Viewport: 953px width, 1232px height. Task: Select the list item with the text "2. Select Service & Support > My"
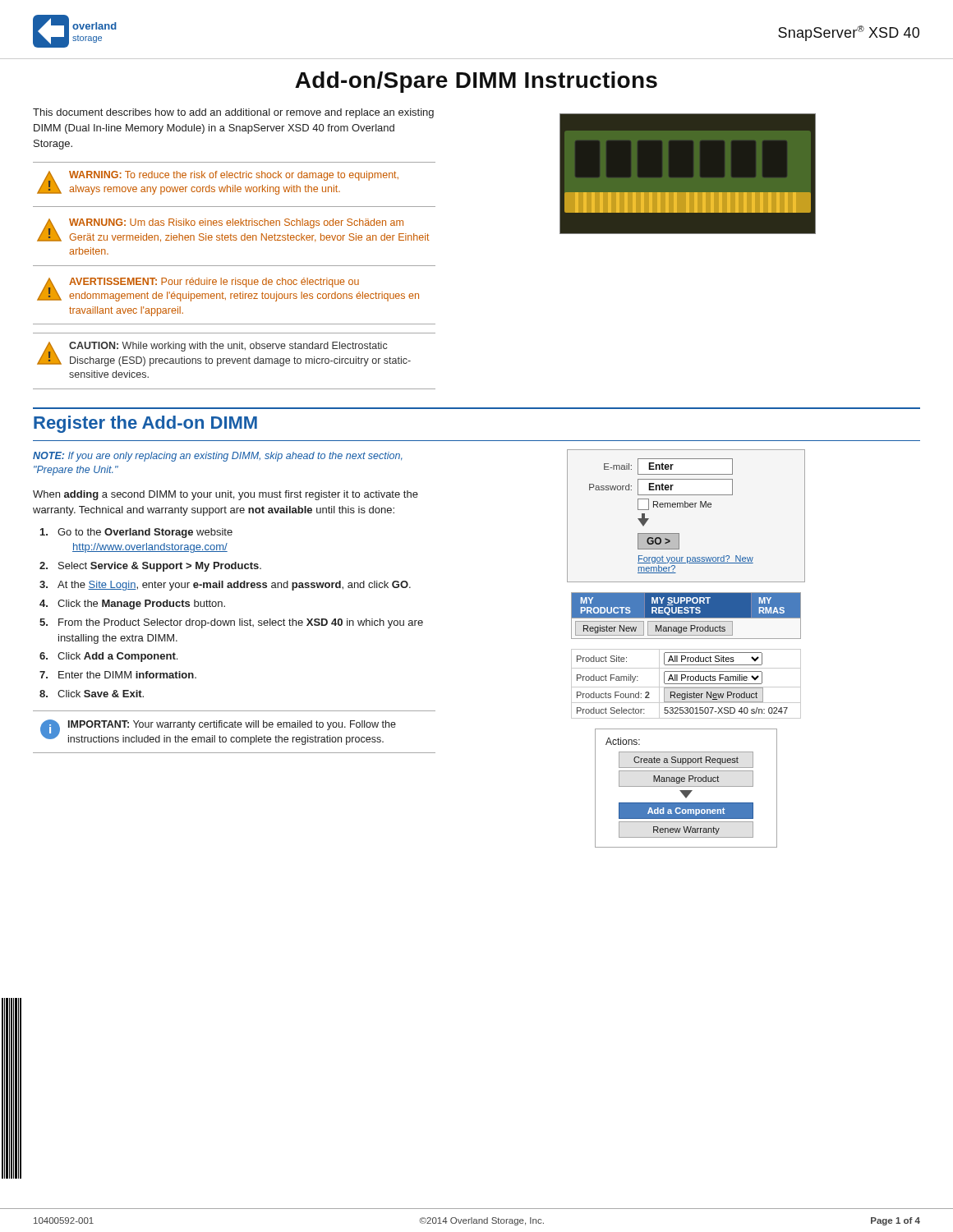click(151, 566)
